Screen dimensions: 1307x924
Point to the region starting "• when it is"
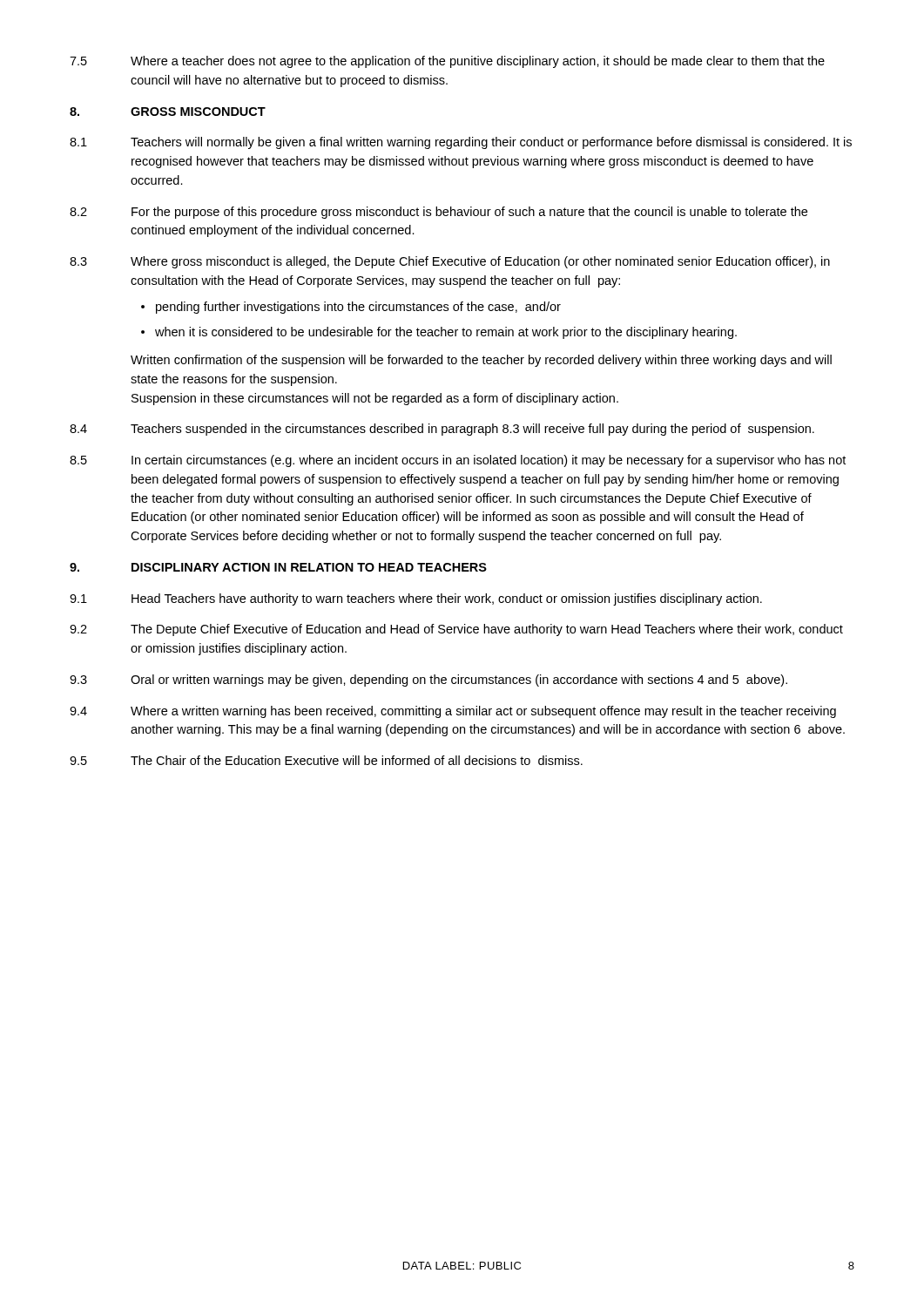pyautogui.click(x=492, y=333)
